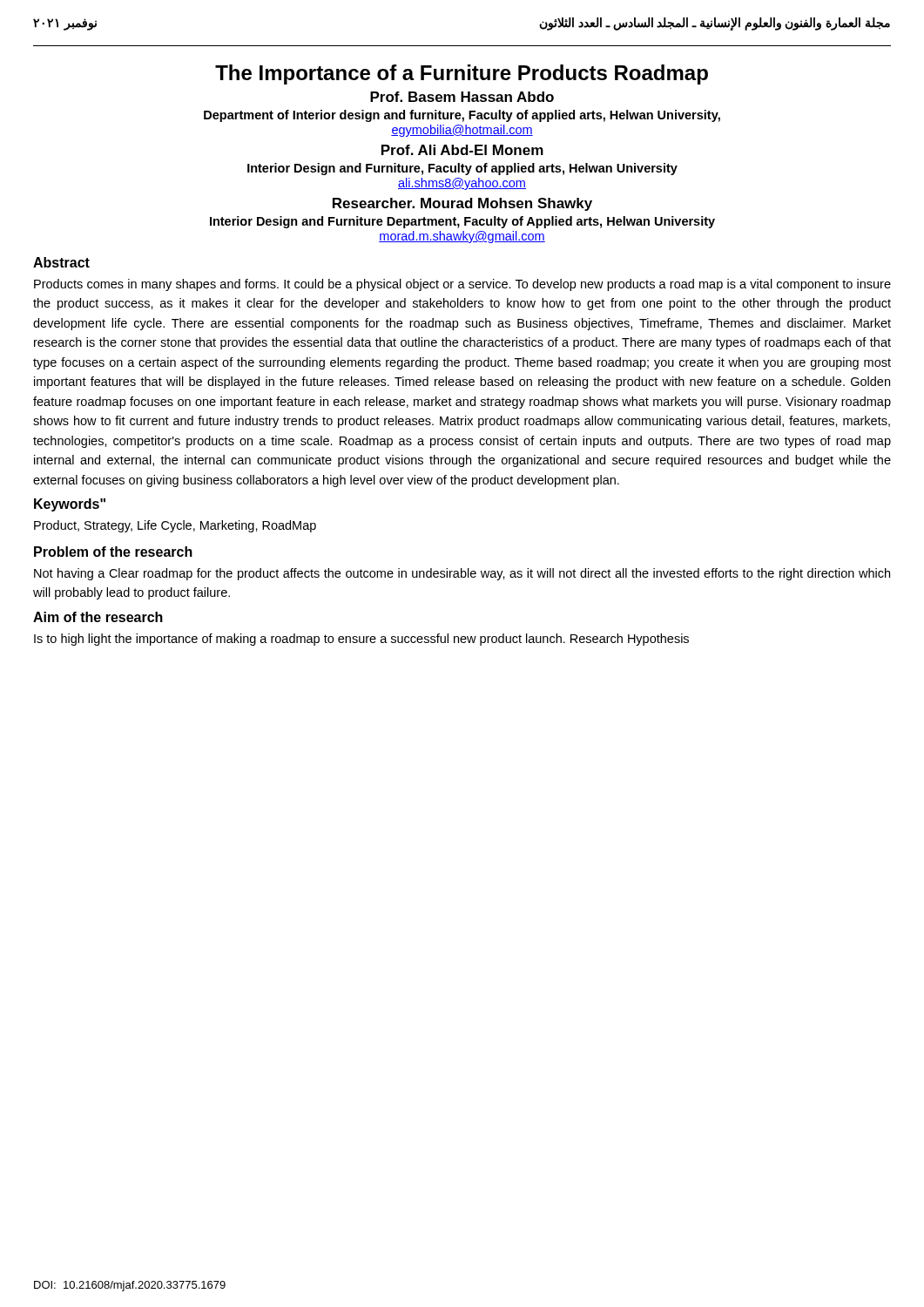Select the region starting "Interior Design and Furniture, Faculty"

pyautogui.click(x=462, y=176)
